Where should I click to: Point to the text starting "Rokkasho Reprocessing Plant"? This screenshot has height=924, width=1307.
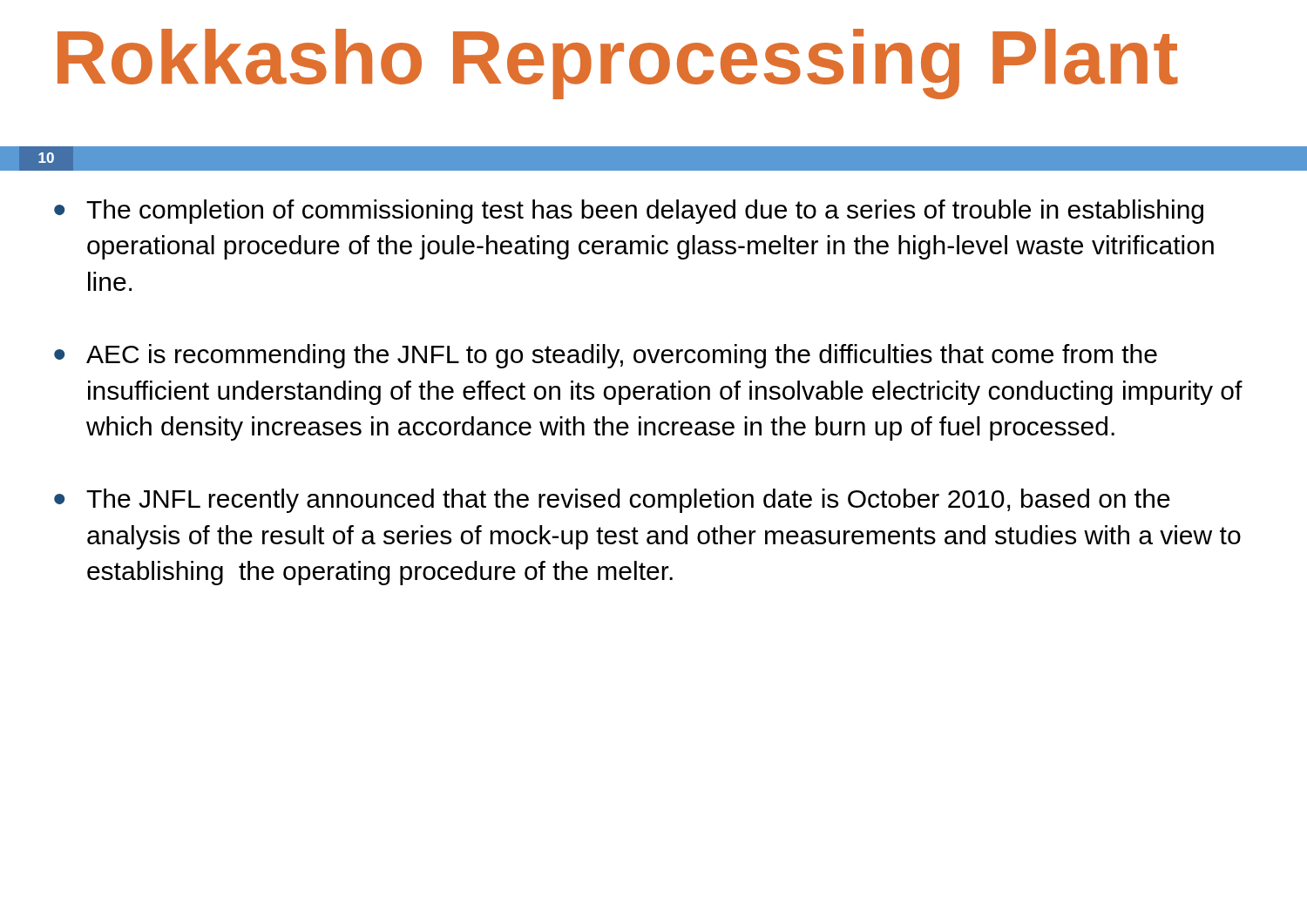616,58
